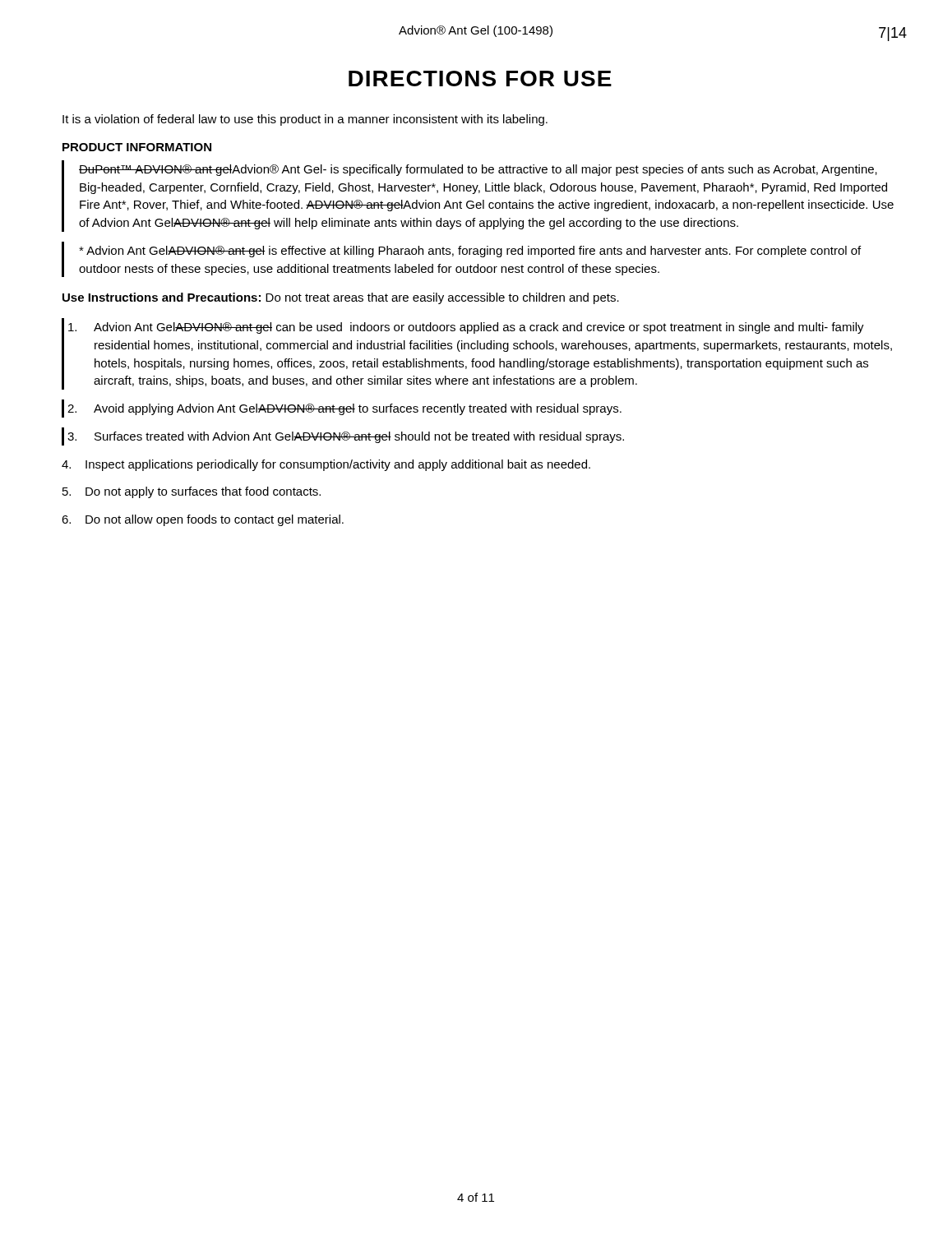This screenshot has width=952, height=1233.
Task: Find the block on this page that starts "2. Avoid applying"
Action: point(481,408)
